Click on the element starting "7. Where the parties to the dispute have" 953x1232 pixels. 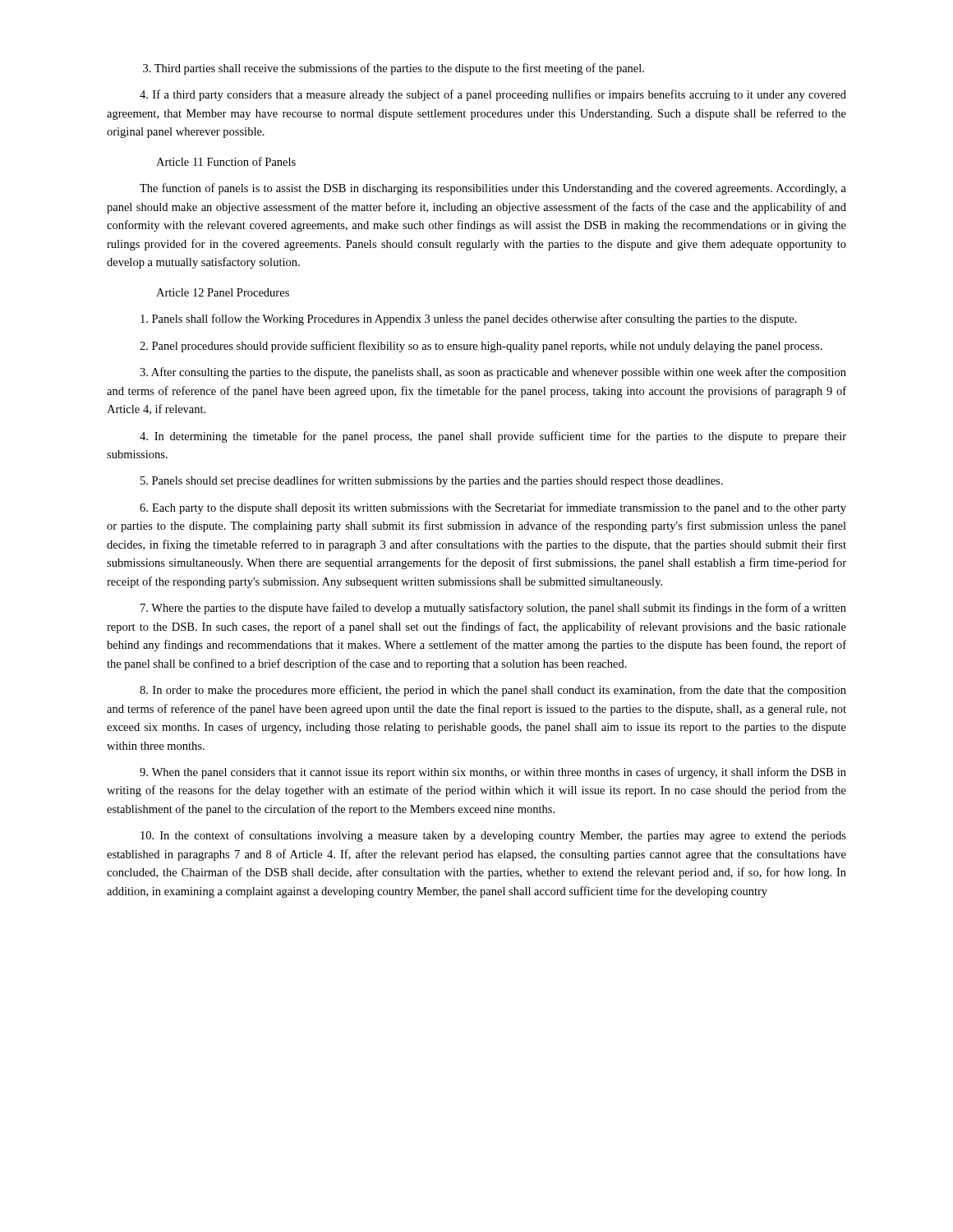tap(476, 636)
